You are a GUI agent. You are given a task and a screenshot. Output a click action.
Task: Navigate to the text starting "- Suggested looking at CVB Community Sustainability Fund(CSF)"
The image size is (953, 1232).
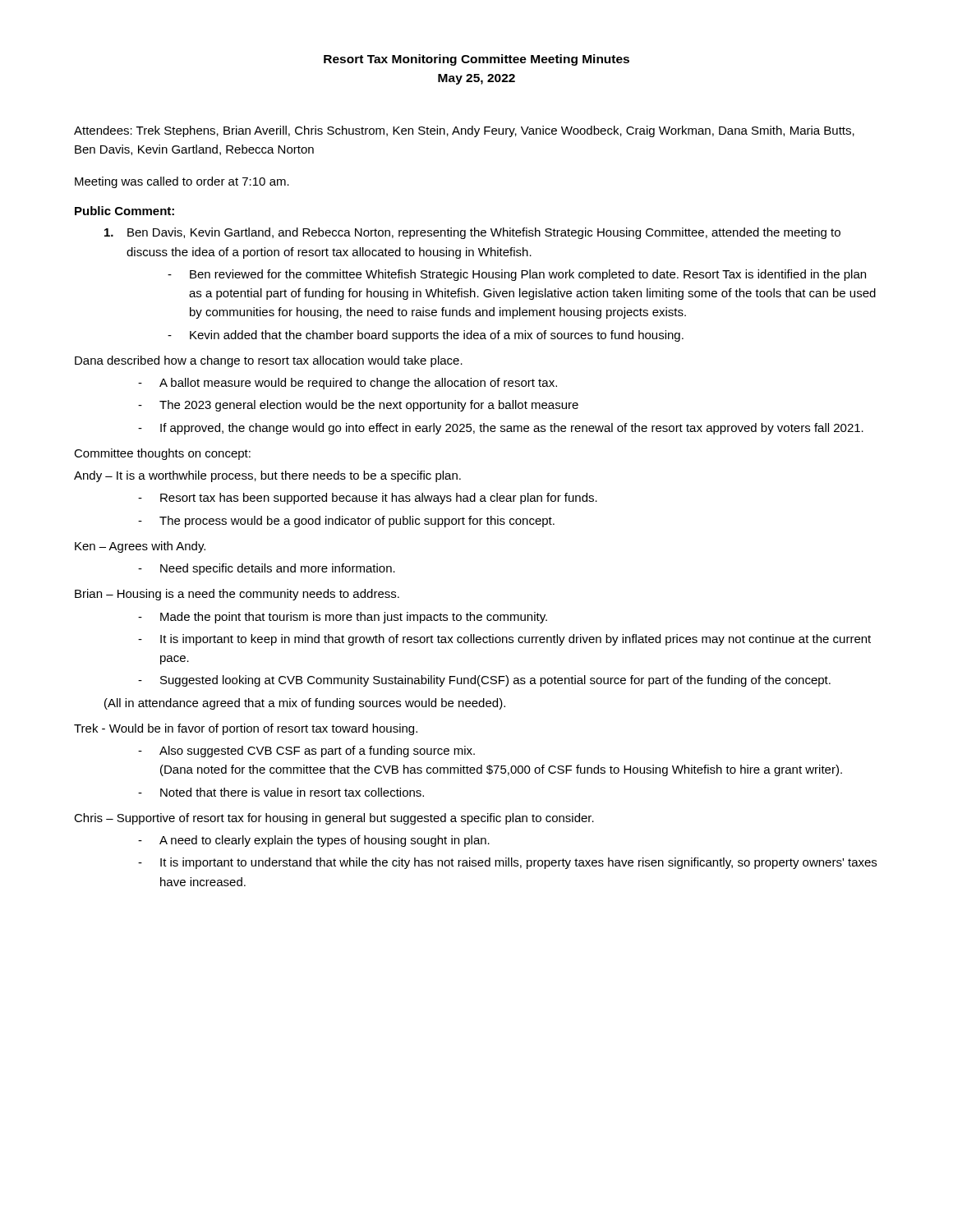pyautogui.click(x=506, y=680)
